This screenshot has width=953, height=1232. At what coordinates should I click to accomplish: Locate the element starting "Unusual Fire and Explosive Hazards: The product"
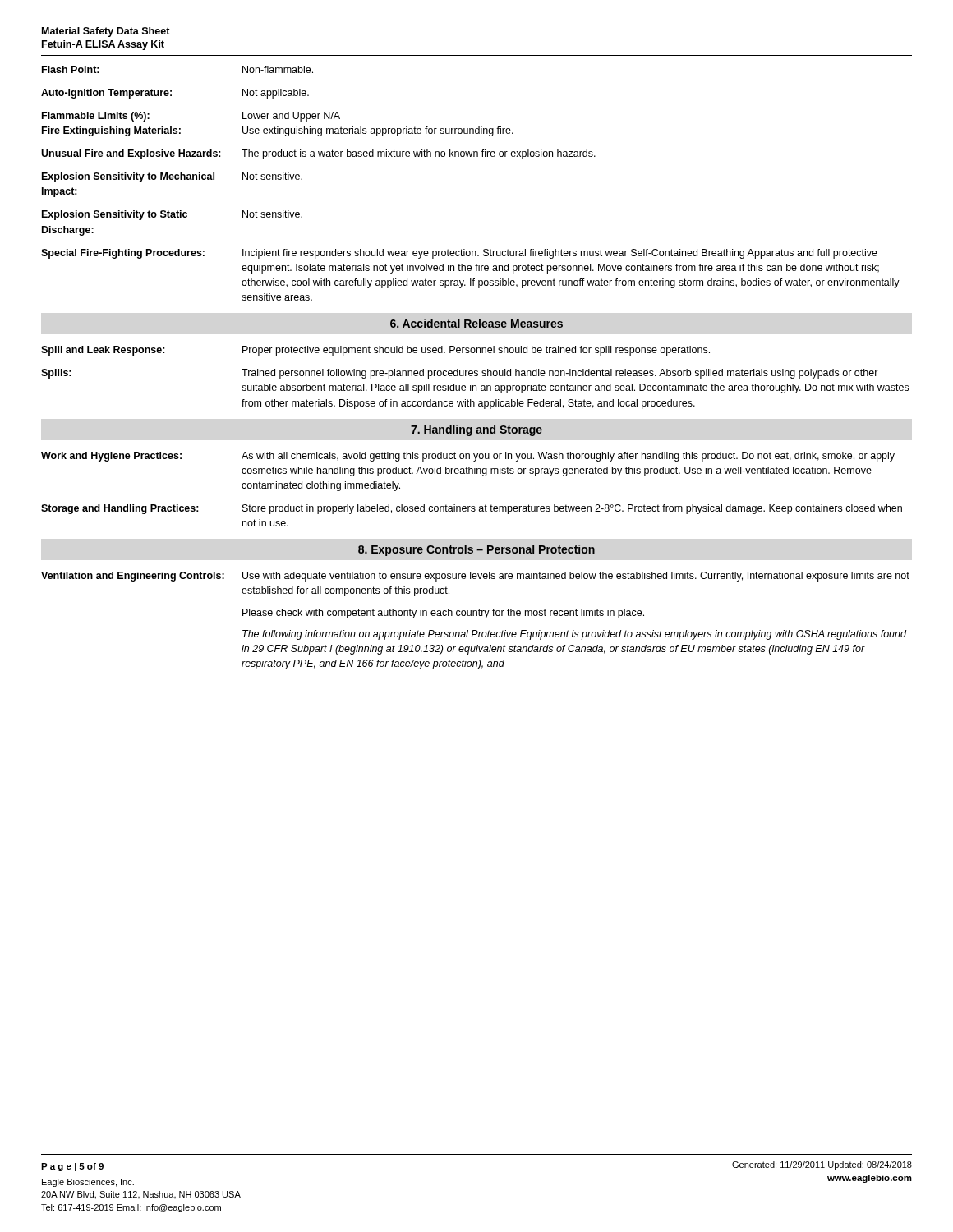476,154
